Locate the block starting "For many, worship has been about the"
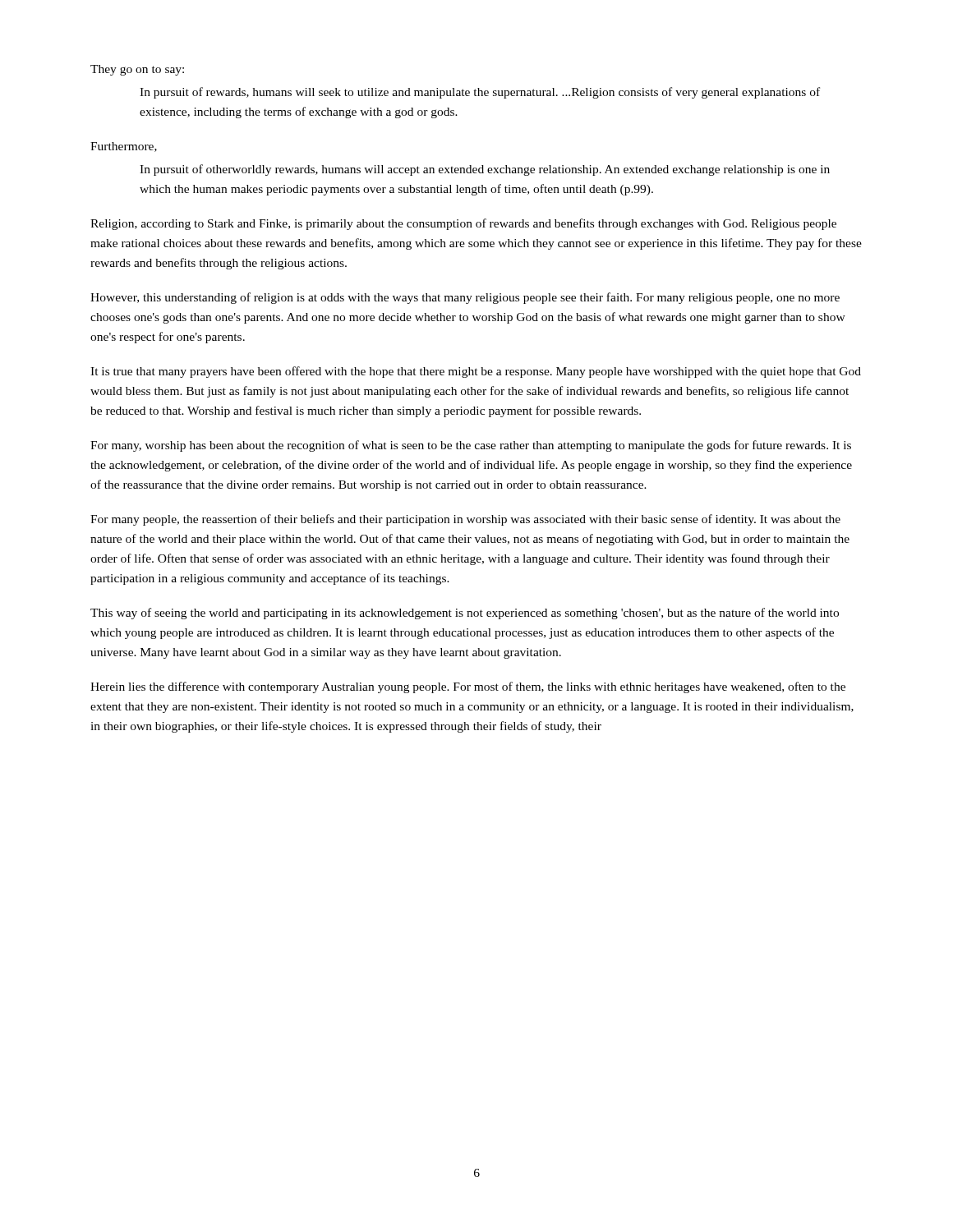 click(x=471, y=465)
